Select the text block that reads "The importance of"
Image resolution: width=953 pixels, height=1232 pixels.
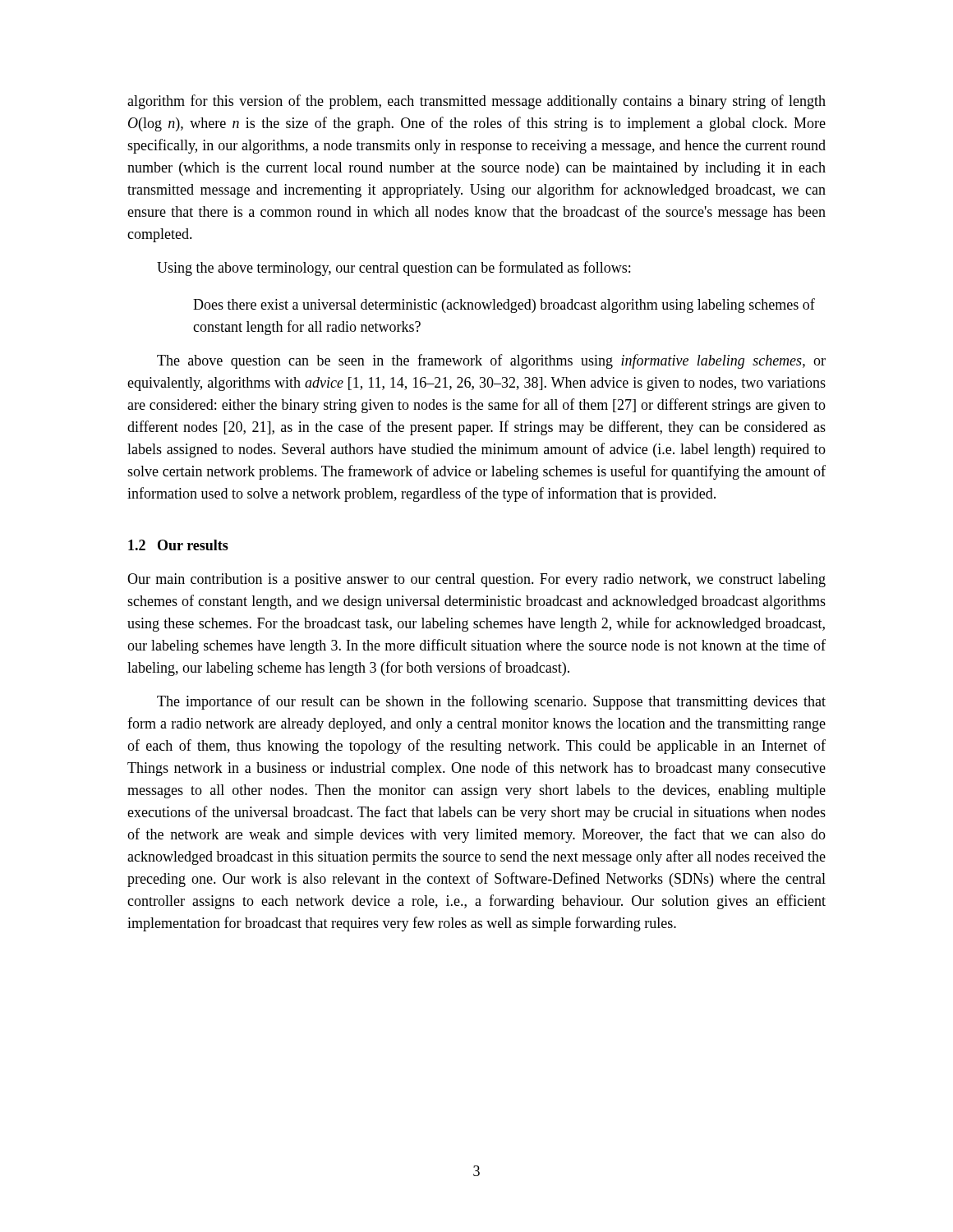click(x=476, y=812)
